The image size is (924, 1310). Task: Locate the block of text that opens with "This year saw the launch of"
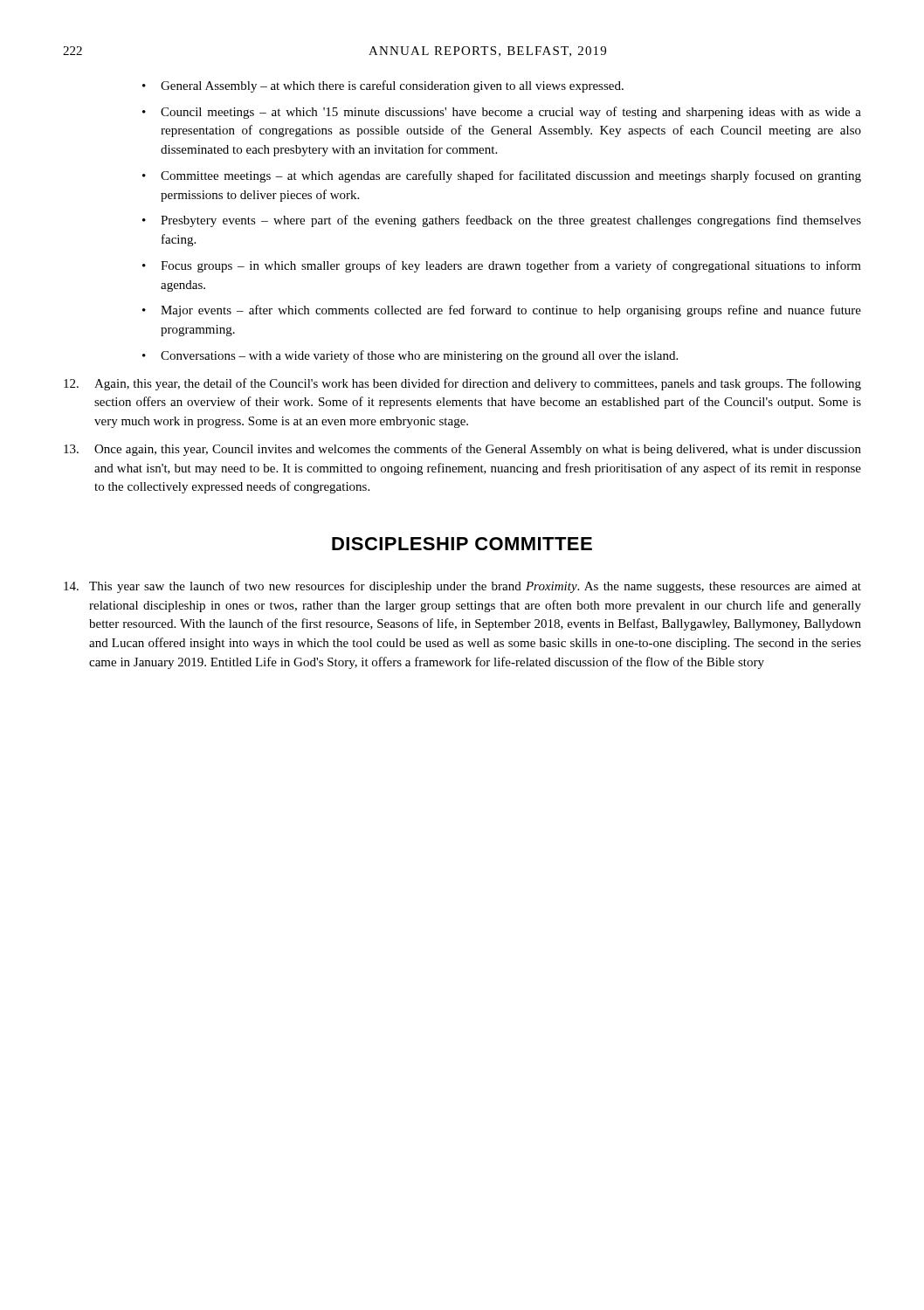[462, 625]
